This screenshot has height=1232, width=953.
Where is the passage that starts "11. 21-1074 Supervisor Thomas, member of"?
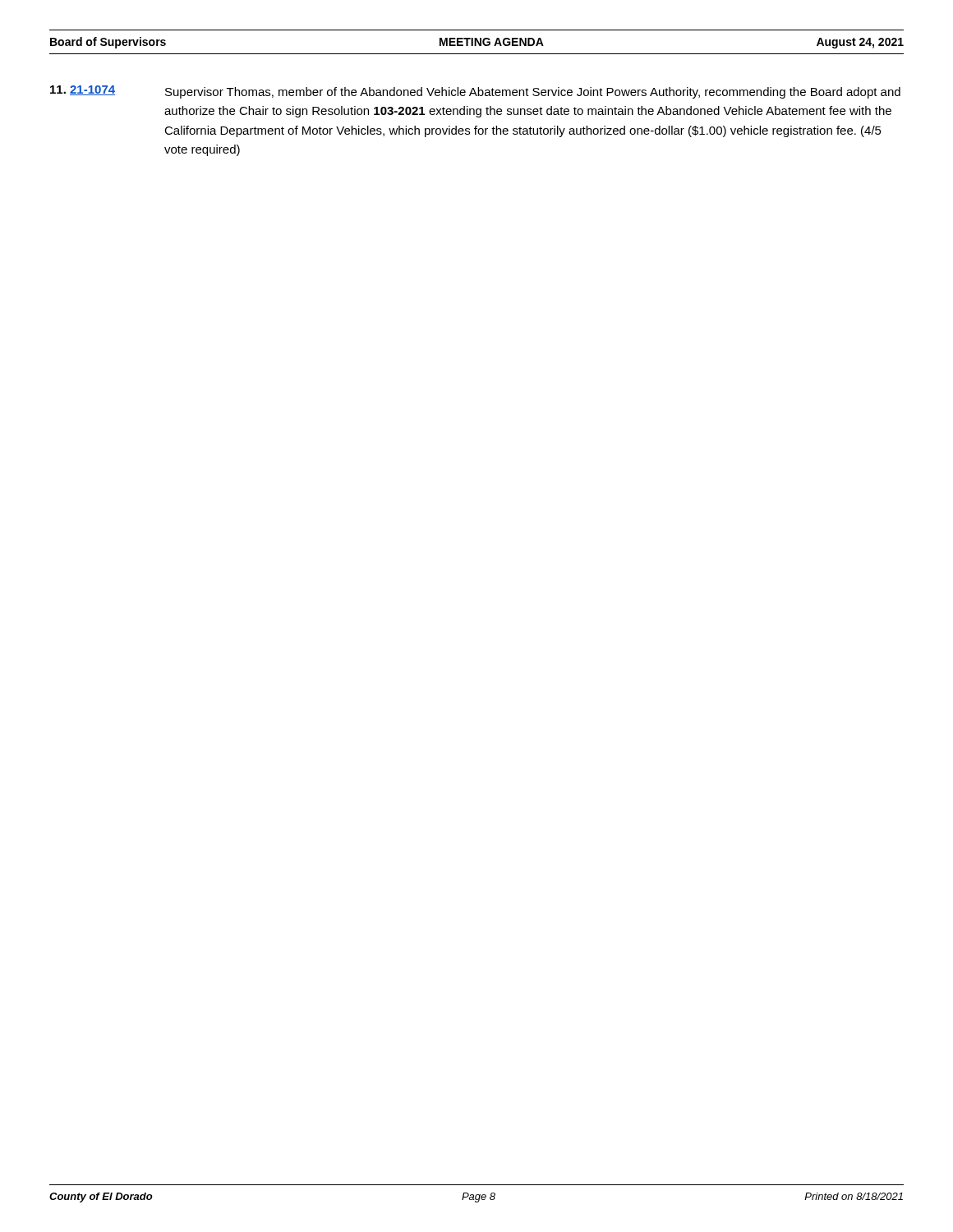[x=476, y=120]
